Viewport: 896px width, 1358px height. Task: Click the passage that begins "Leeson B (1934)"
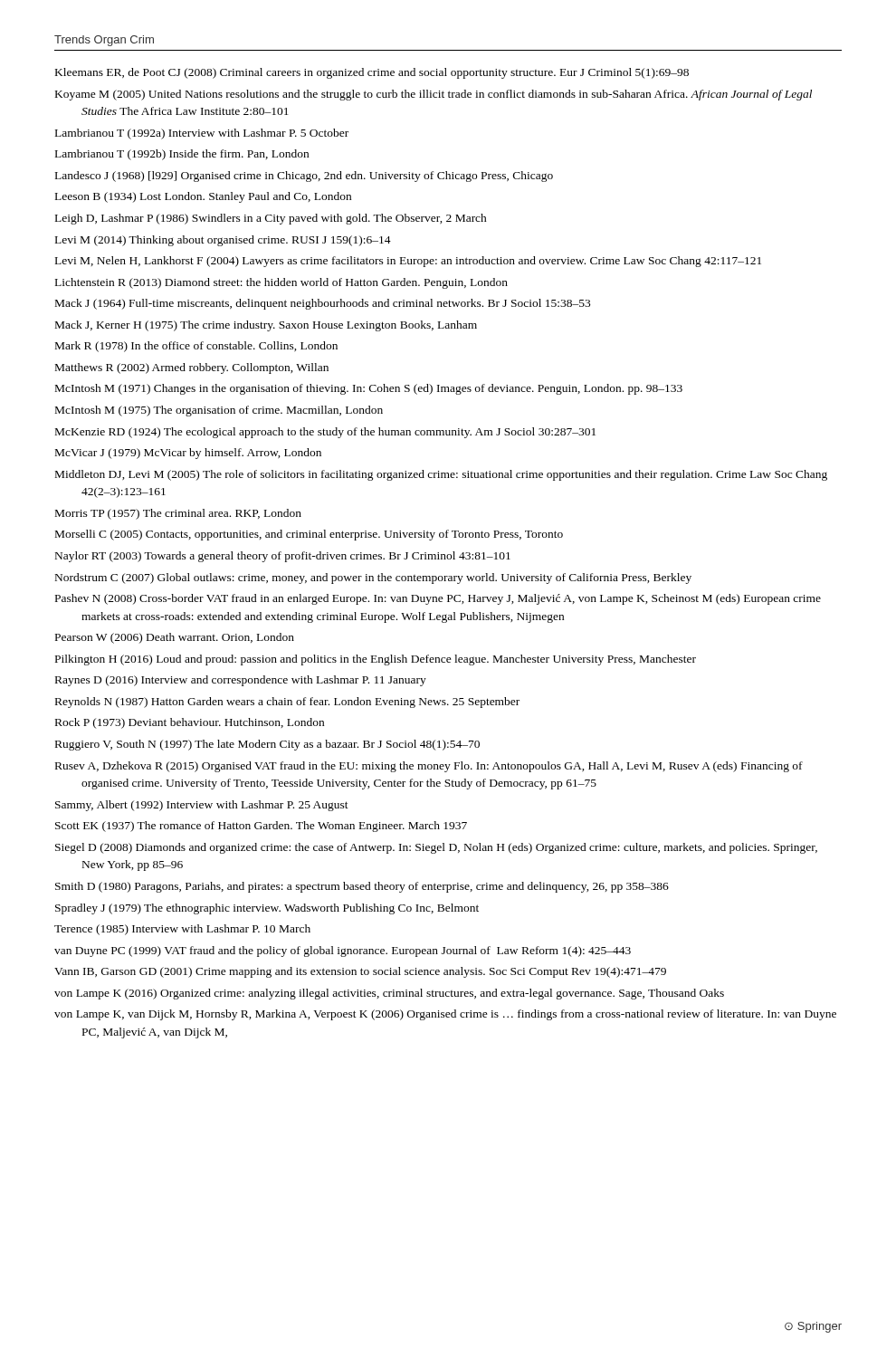tap(203, 196)
